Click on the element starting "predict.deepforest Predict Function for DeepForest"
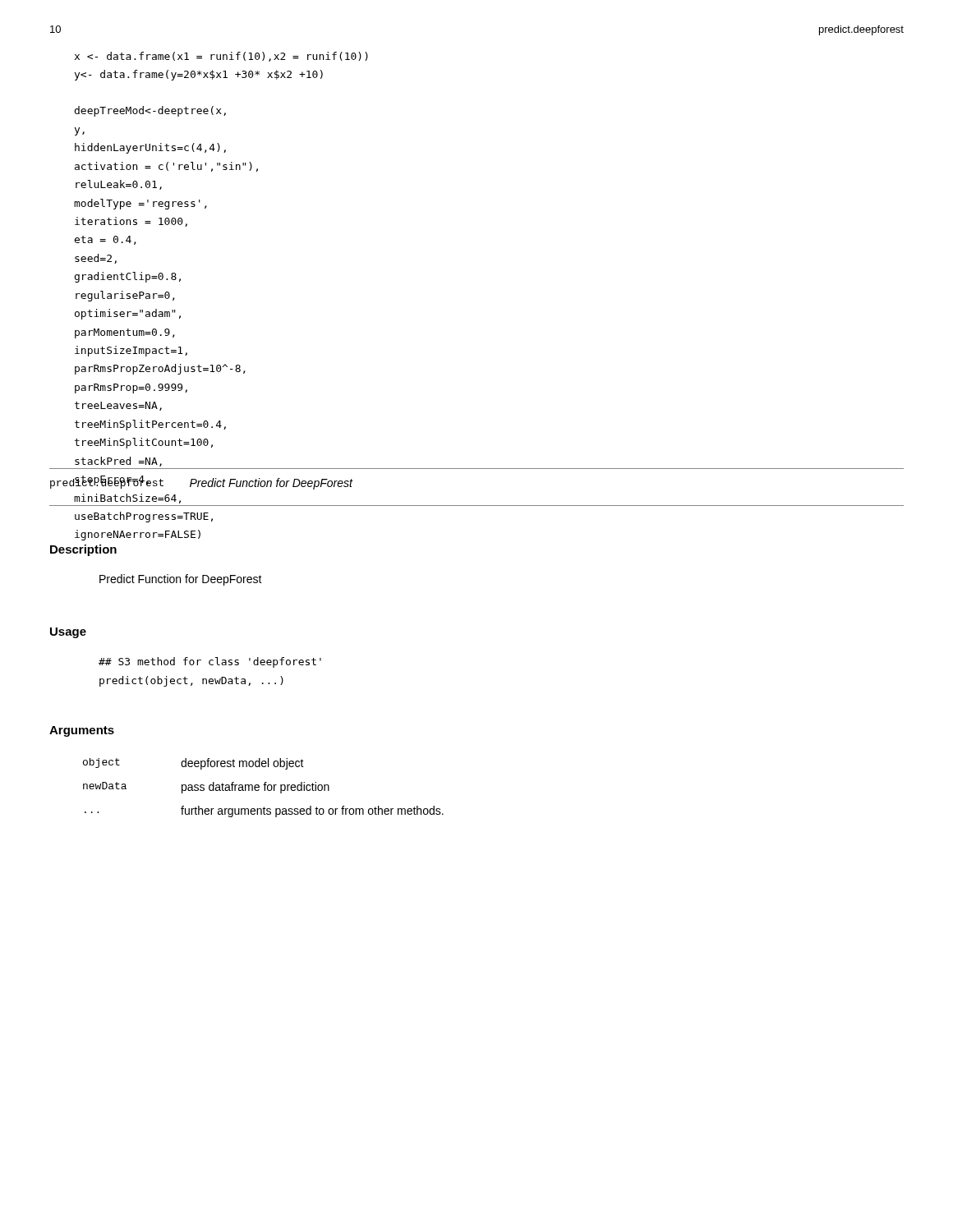Image resolution: width=953 pixels, height=1232 pixels. (x=201, y=483)
